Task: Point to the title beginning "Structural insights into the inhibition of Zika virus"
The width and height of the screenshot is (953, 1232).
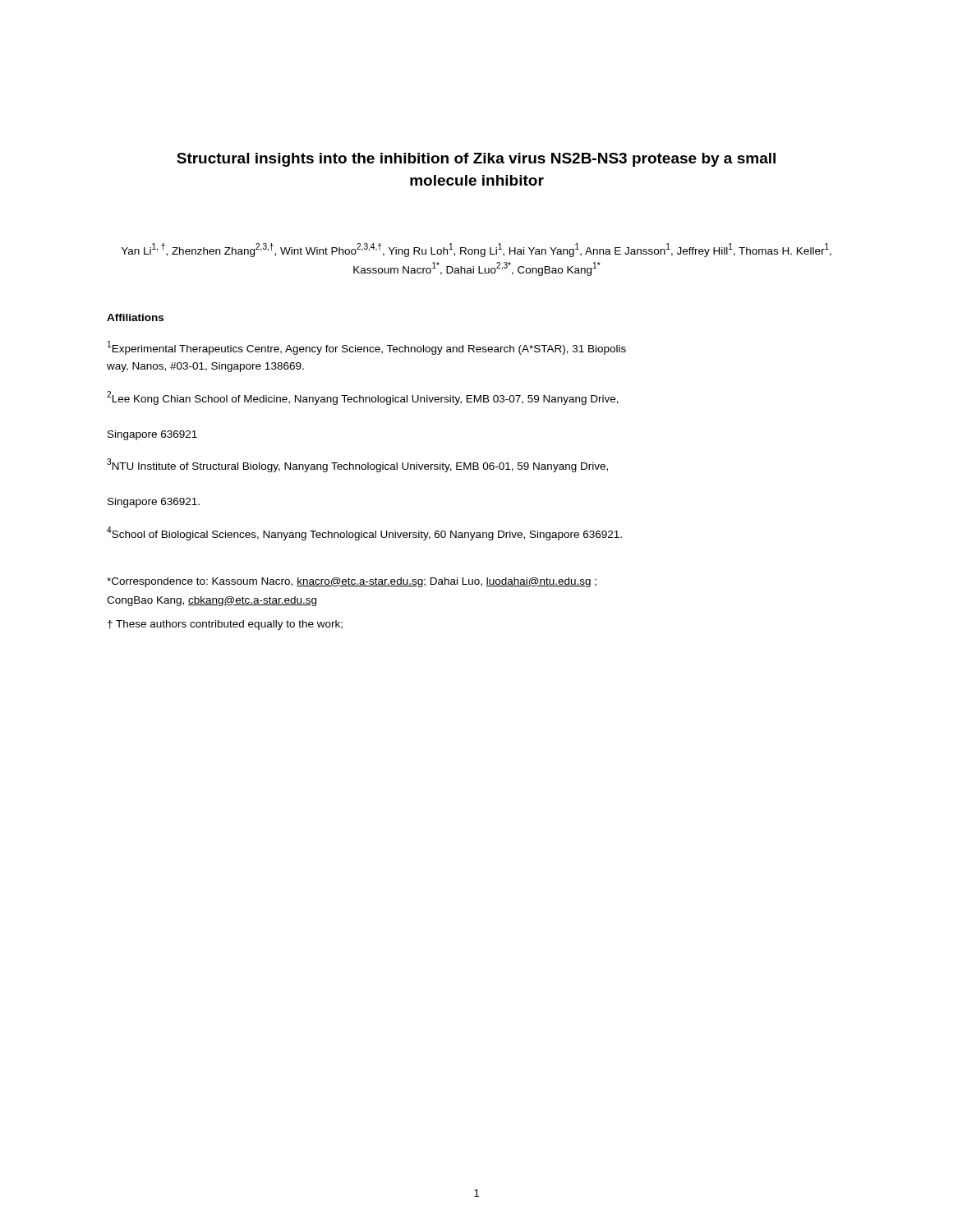Action: pyautogui.click(x=476, y=169)
